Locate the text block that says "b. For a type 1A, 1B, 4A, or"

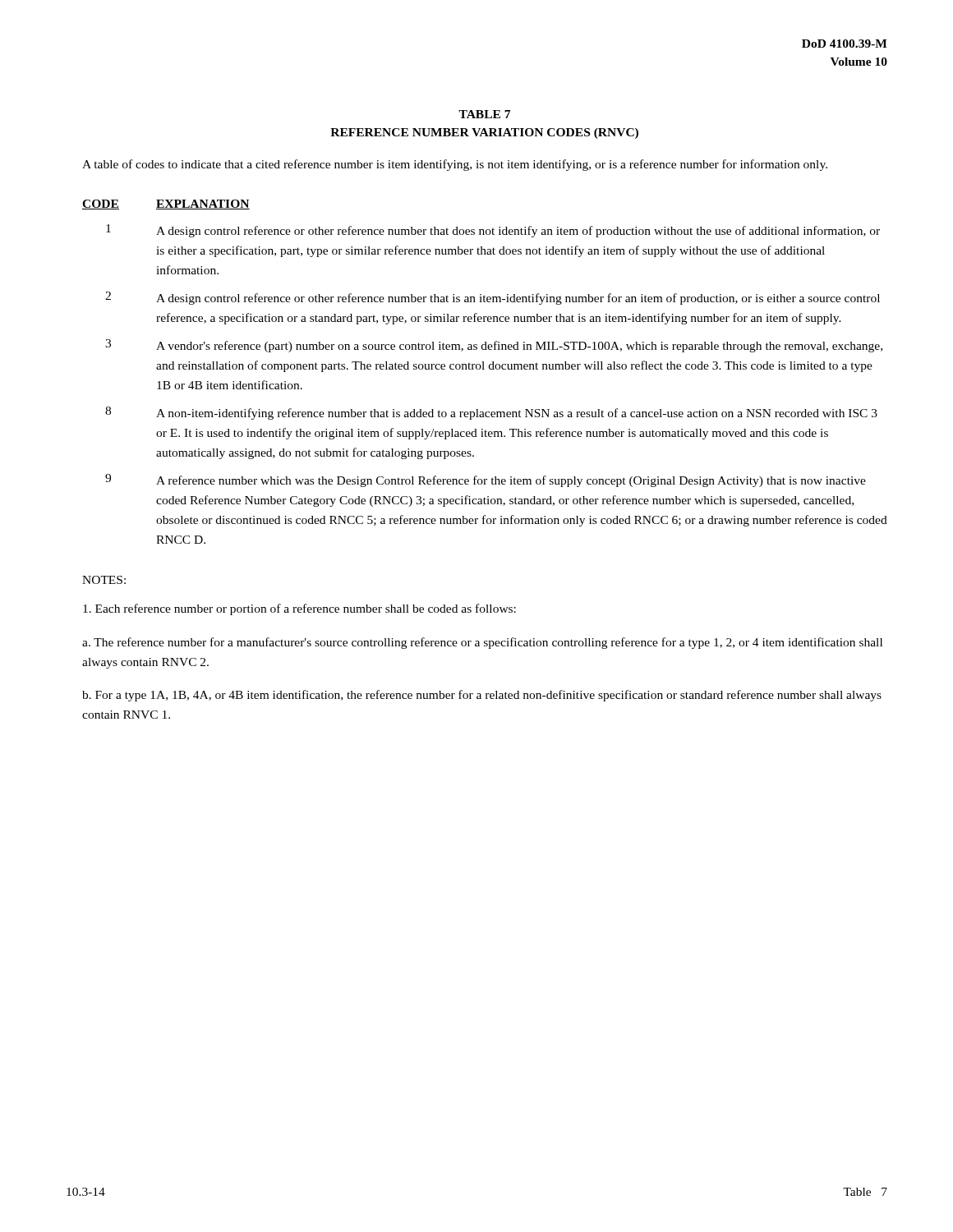coord(482,704)
